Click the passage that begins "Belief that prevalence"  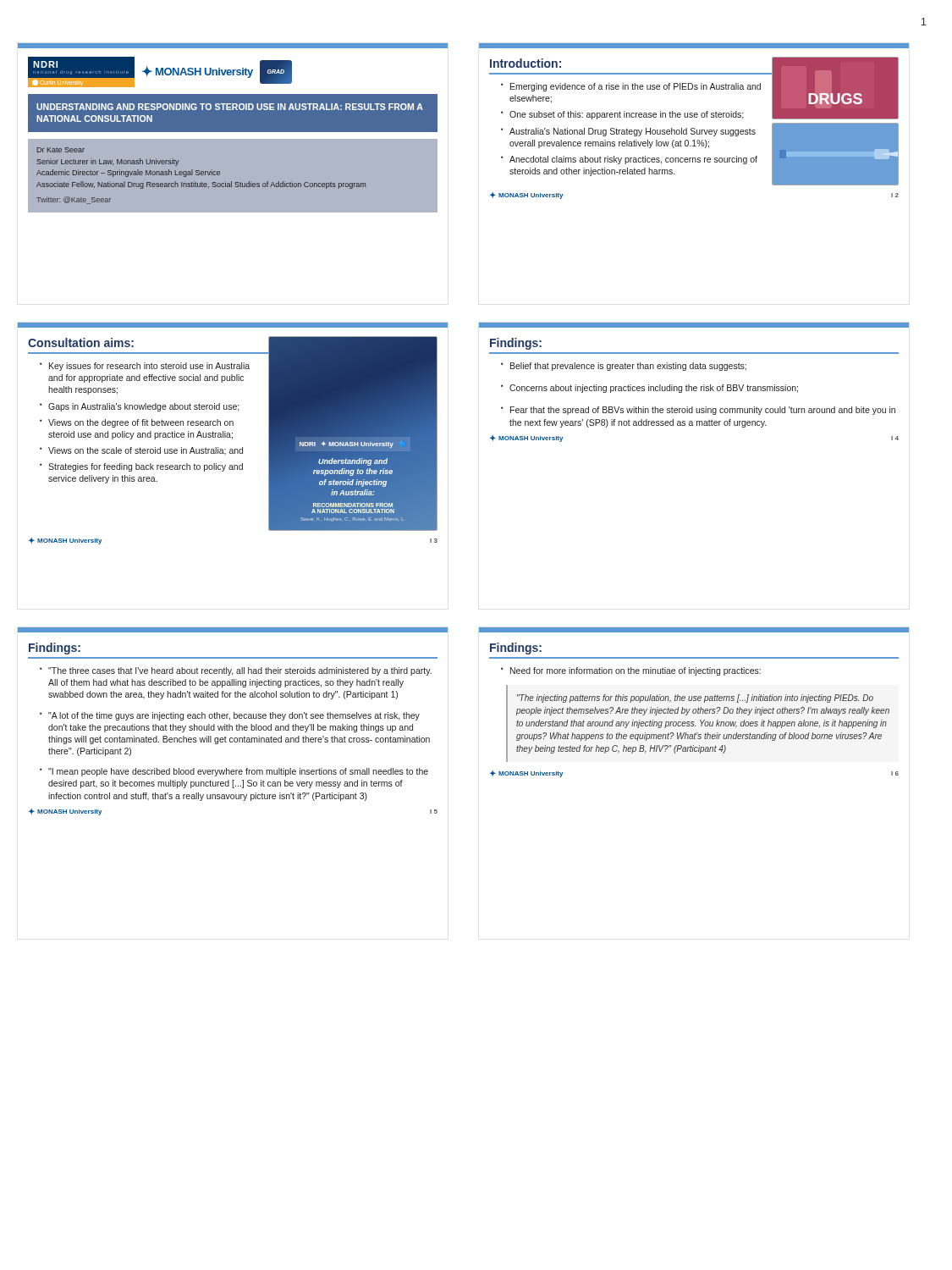click(628, 366)
